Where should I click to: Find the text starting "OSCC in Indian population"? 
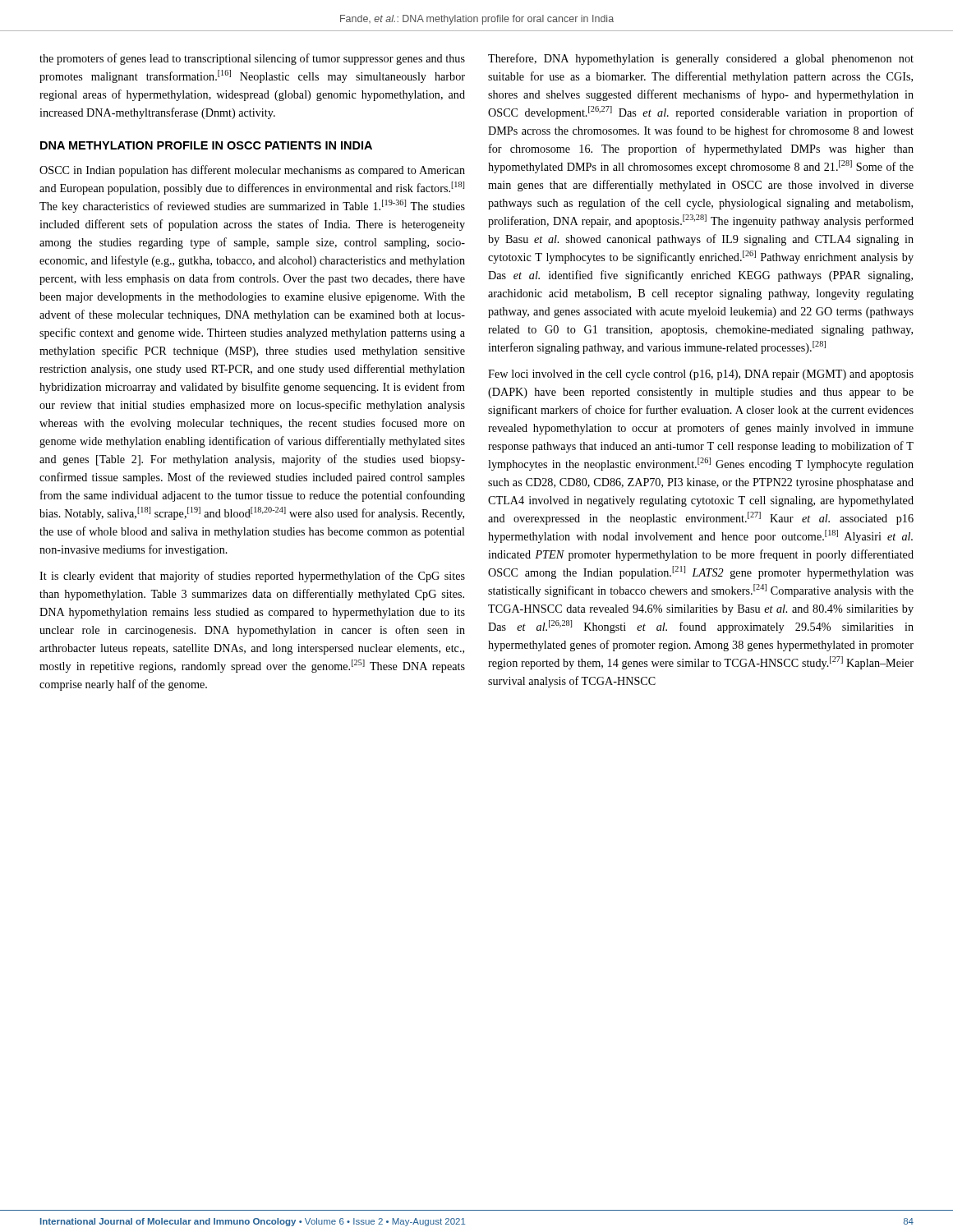pyautogui.click(x=252, y=428)
